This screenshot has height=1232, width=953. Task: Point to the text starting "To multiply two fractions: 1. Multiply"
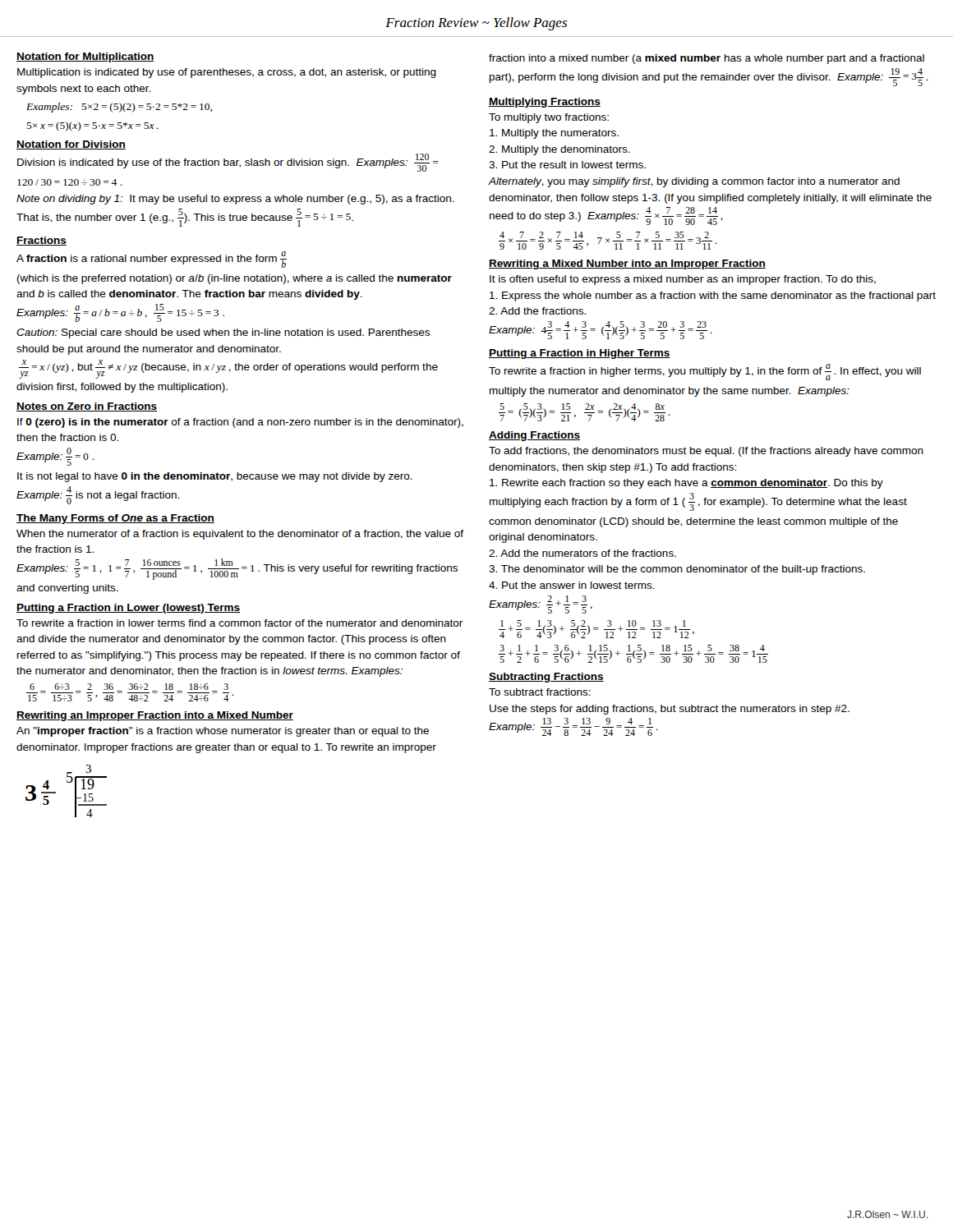coord(713,182)
